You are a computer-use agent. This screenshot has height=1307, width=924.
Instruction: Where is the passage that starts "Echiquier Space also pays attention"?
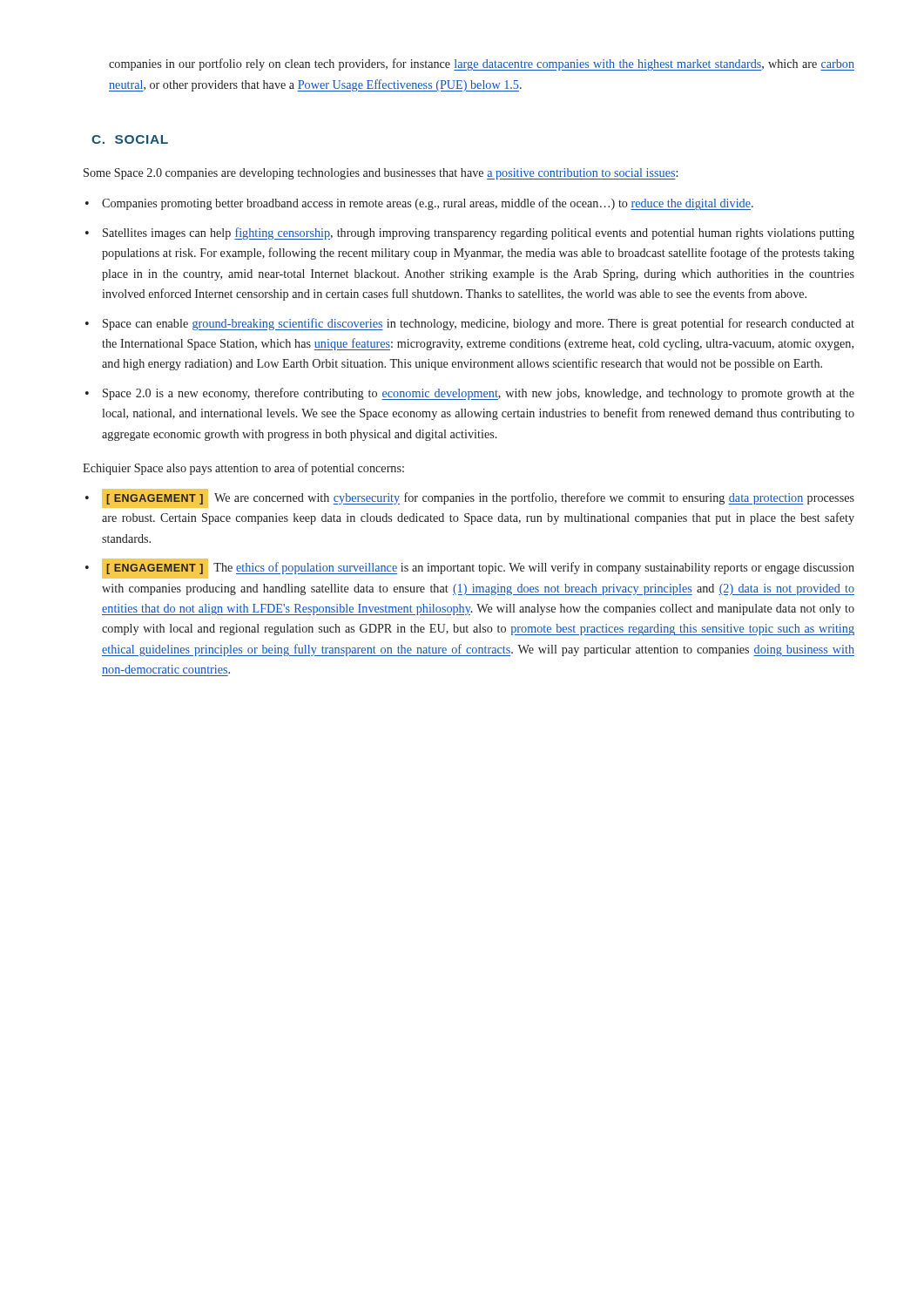coord(243,469)
